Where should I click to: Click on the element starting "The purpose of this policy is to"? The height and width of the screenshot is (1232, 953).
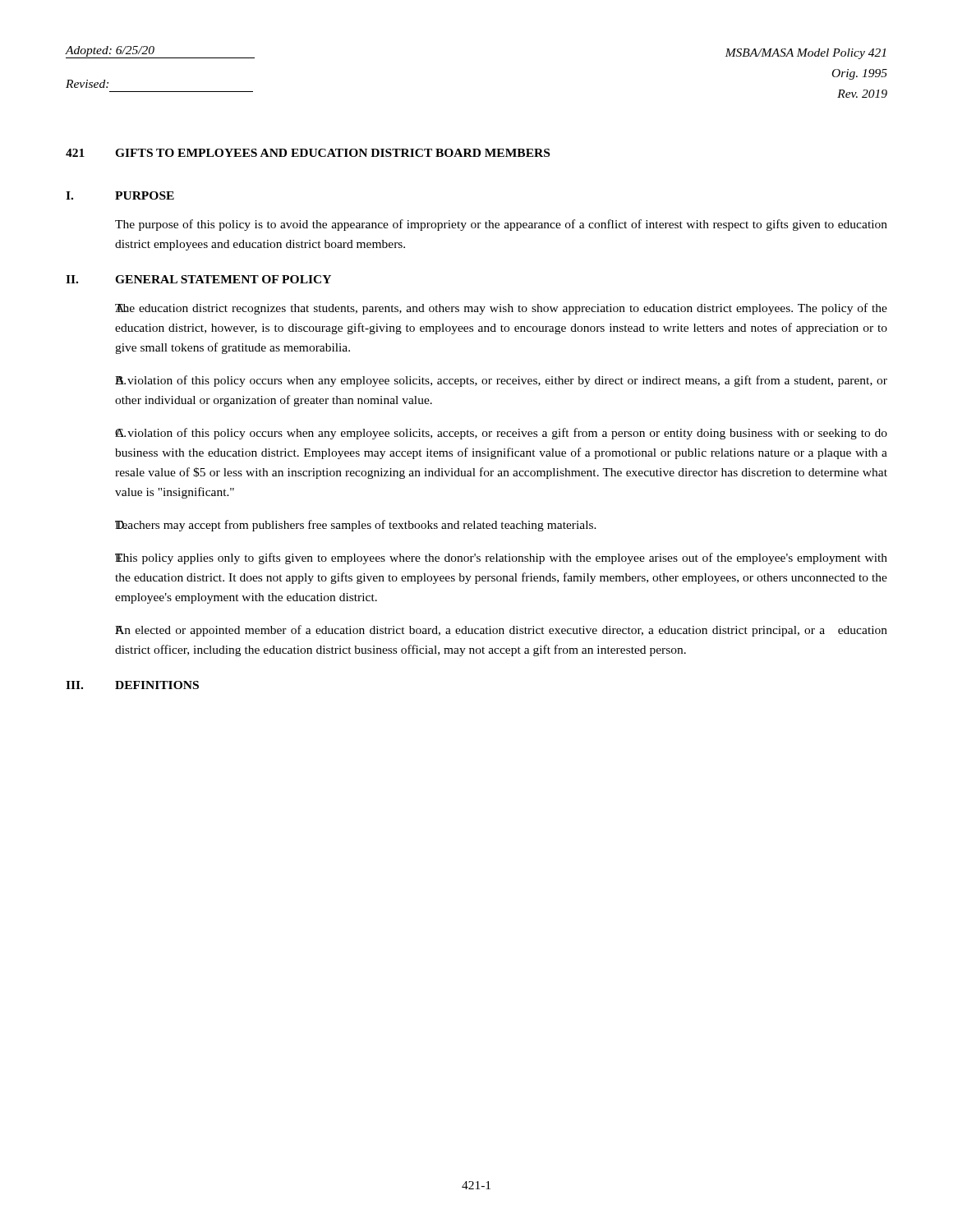(x=501, y=233)
